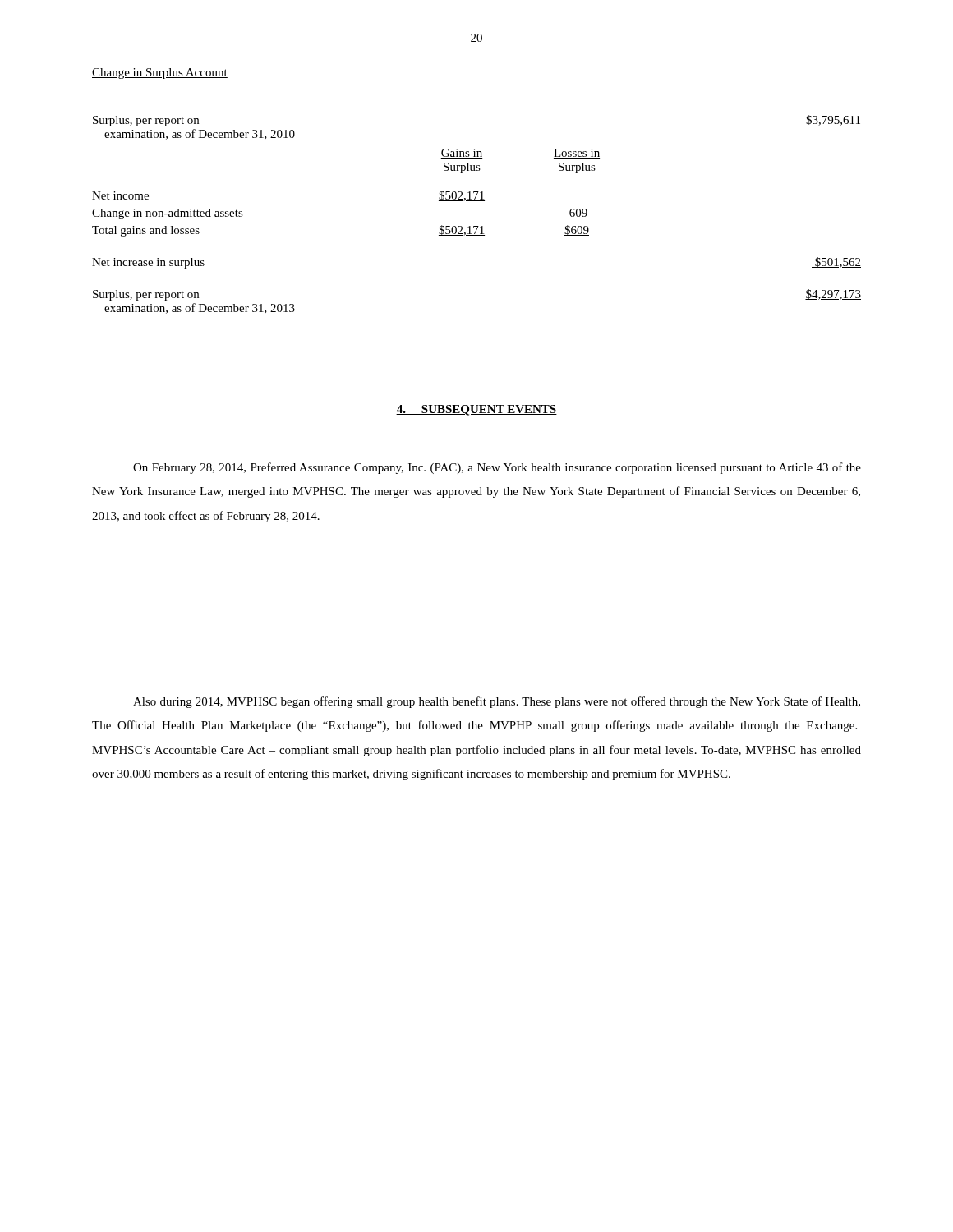953x1232 pixels.
Task: Find the block starting "Also during 2014, MVPHSC began"
Action: 476,737
